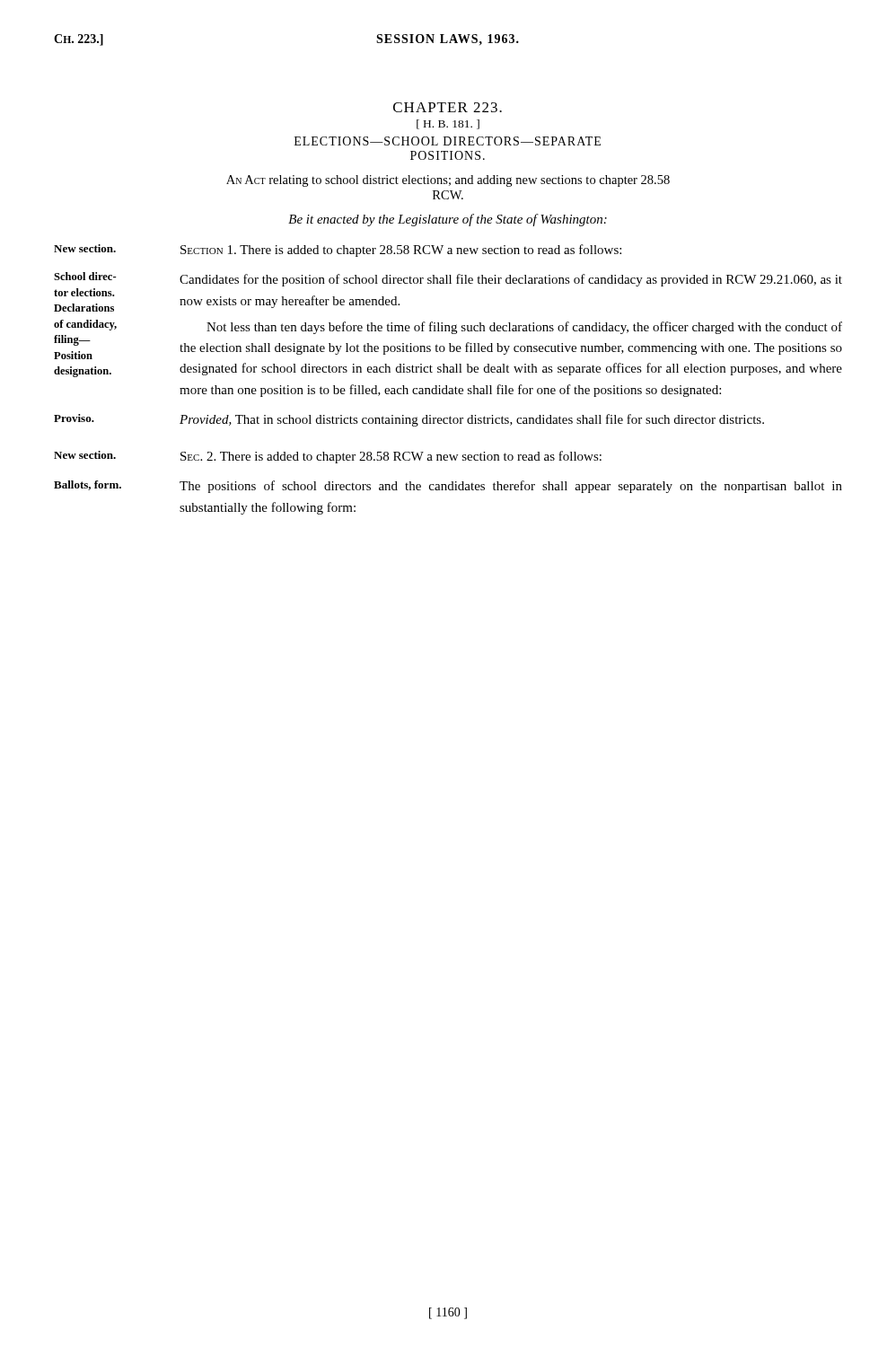The height and width of the screenshot is (1347, 896).
Task: Navigate to the text block starting "An Act relating"
Action: [448, 187]
